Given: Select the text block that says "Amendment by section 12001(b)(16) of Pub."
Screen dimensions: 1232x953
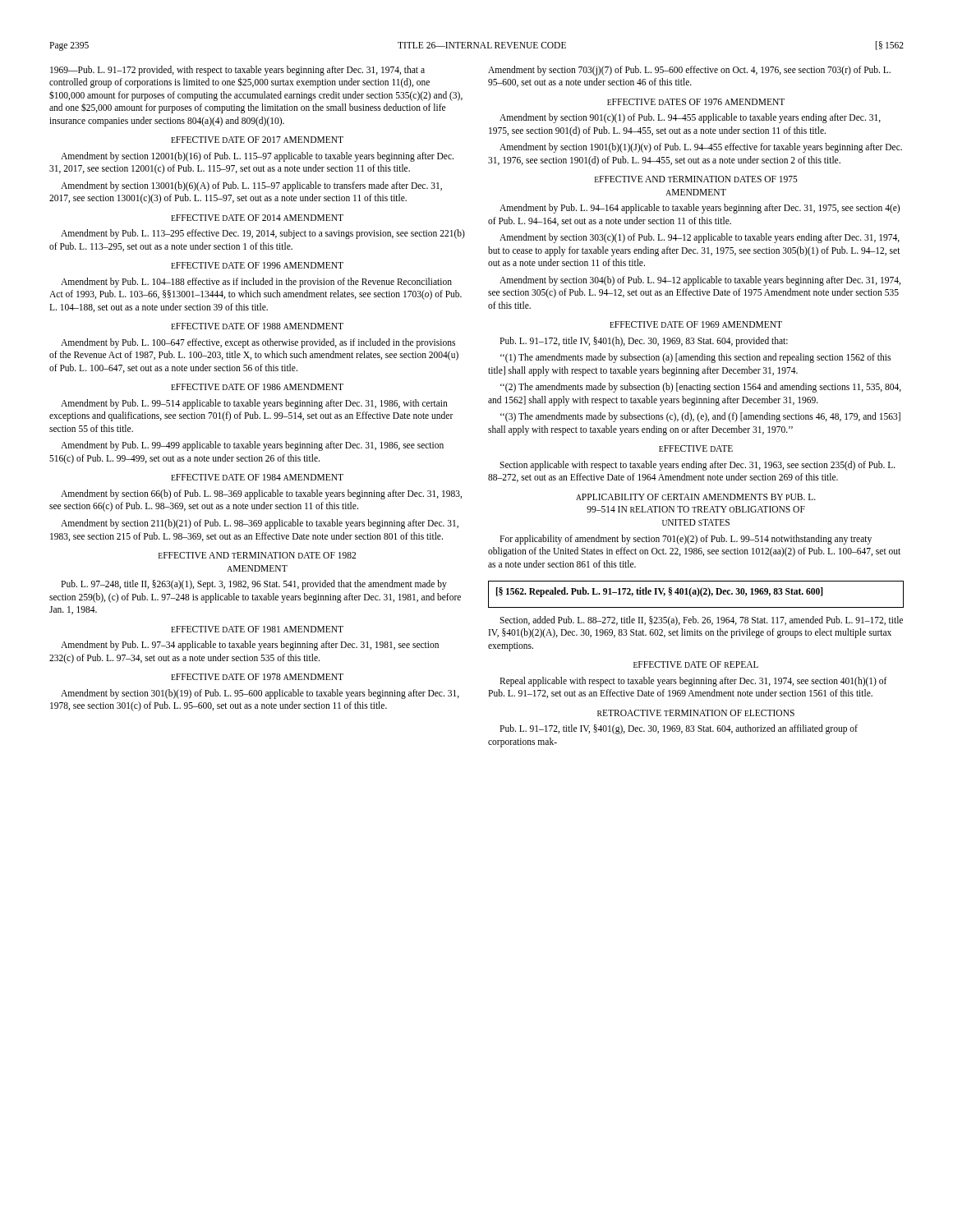Looking at the screenshot, I should tap(257, 177).
